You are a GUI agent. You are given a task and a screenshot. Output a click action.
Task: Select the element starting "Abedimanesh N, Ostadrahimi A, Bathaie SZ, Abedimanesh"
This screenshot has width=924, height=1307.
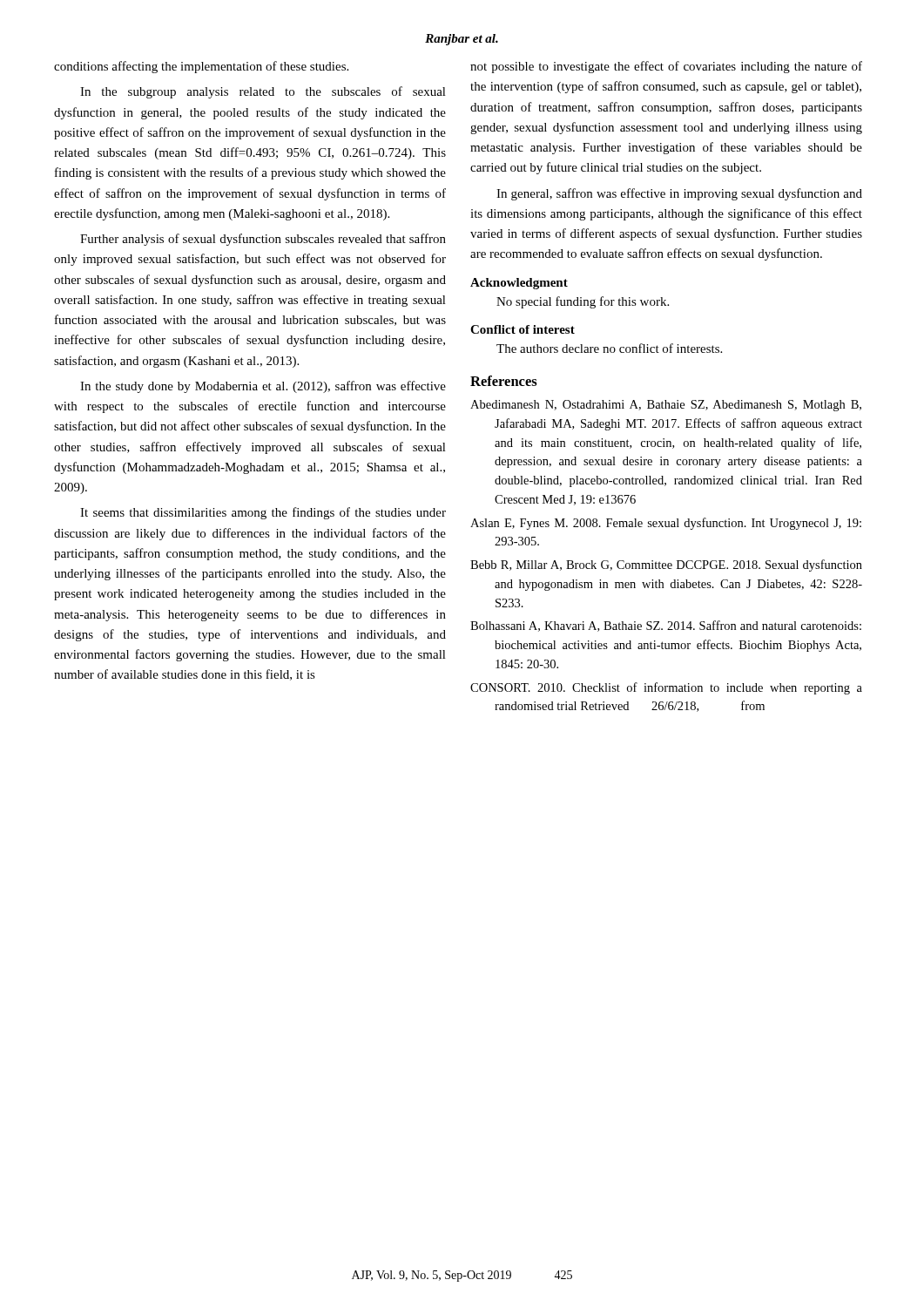pos(666,452)
